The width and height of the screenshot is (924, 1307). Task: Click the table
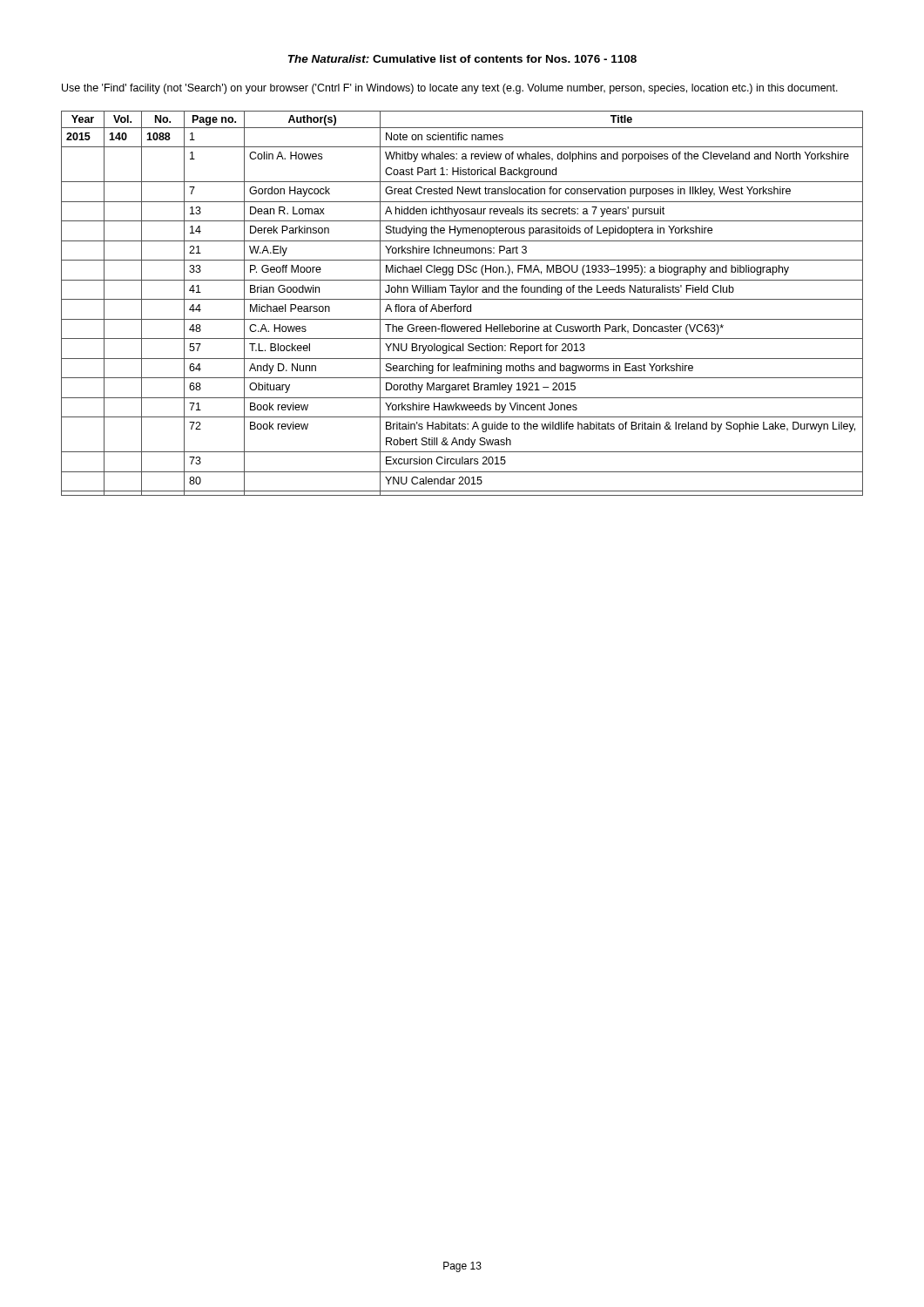(462, 303)
